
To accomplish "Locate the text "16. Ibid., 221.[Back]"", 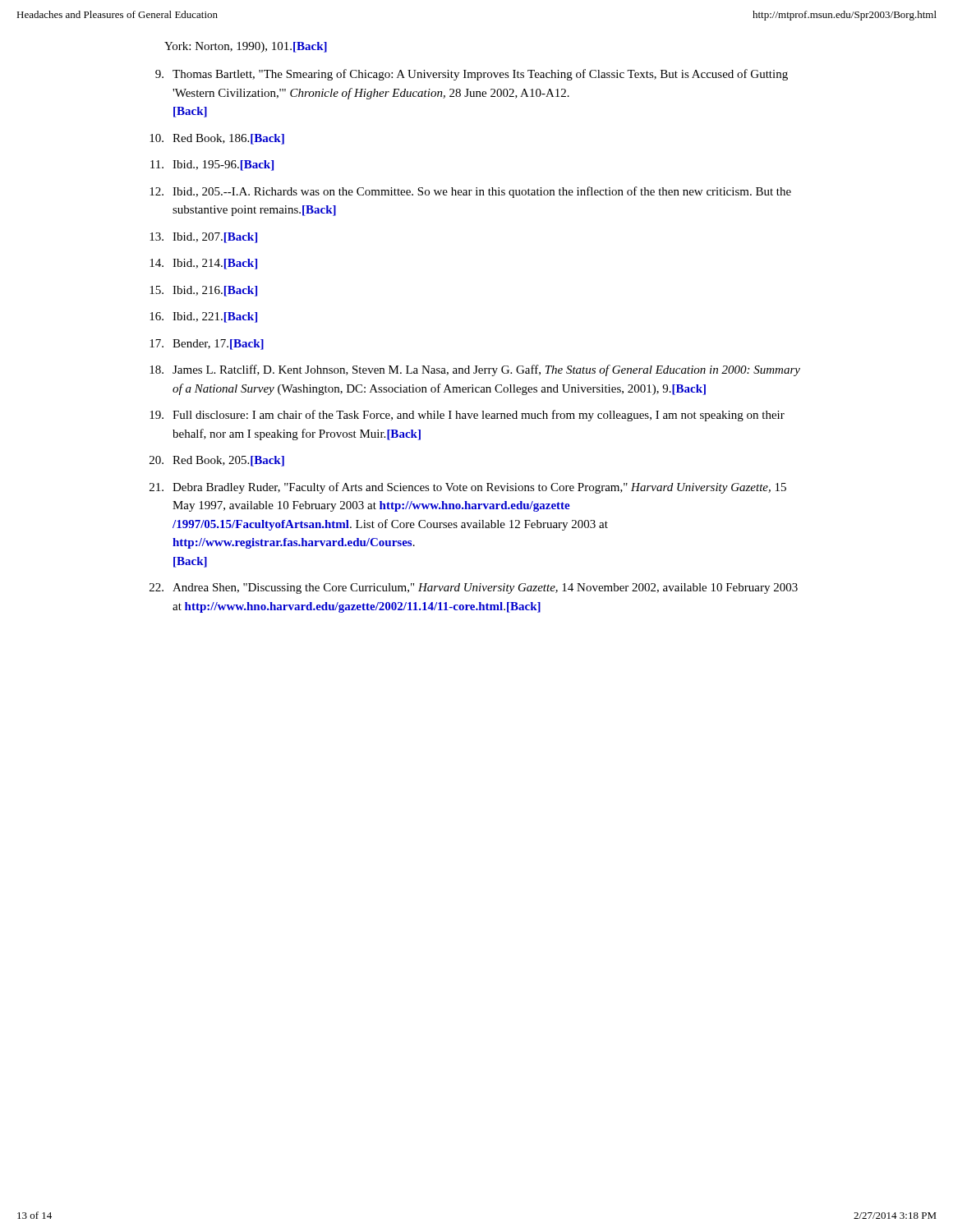I will pyautogui.click(x=203, y=317).
